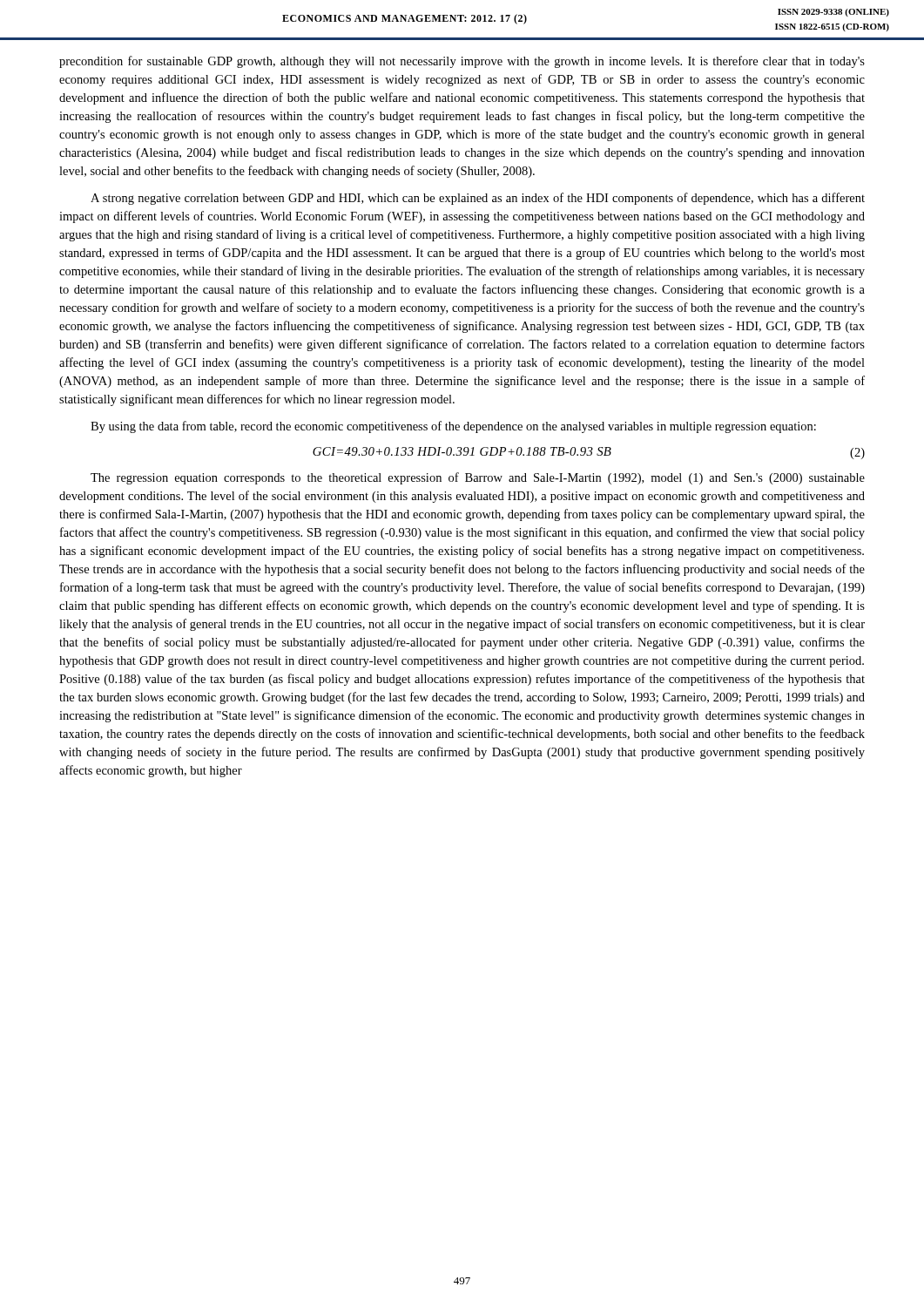Viewport: 924px width, 1307px height.
Task: Locate the block of text that opens with "By using the data from table,"
Action: 462,427
